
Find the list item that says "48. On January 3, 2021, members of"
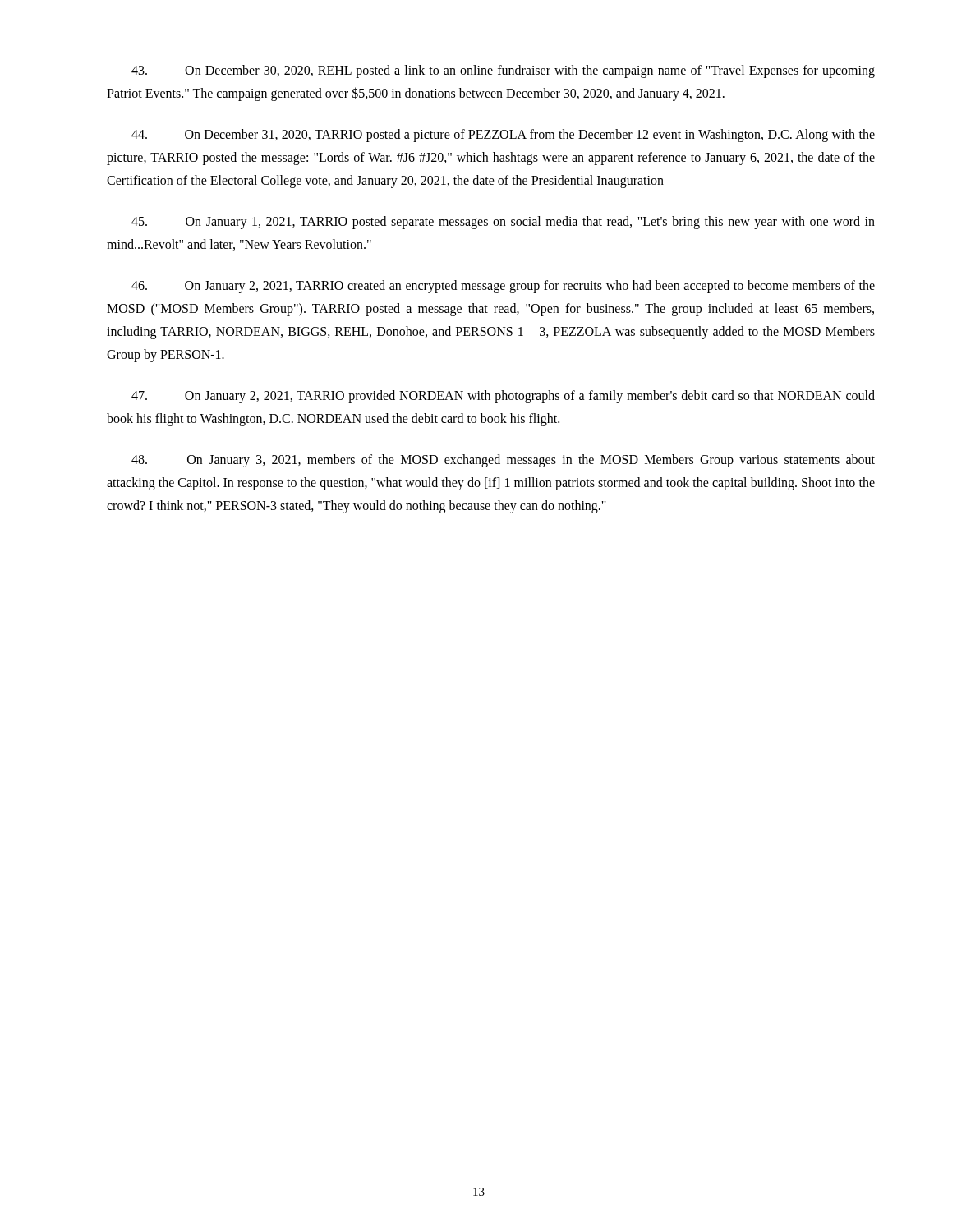(x=491, y=480)
